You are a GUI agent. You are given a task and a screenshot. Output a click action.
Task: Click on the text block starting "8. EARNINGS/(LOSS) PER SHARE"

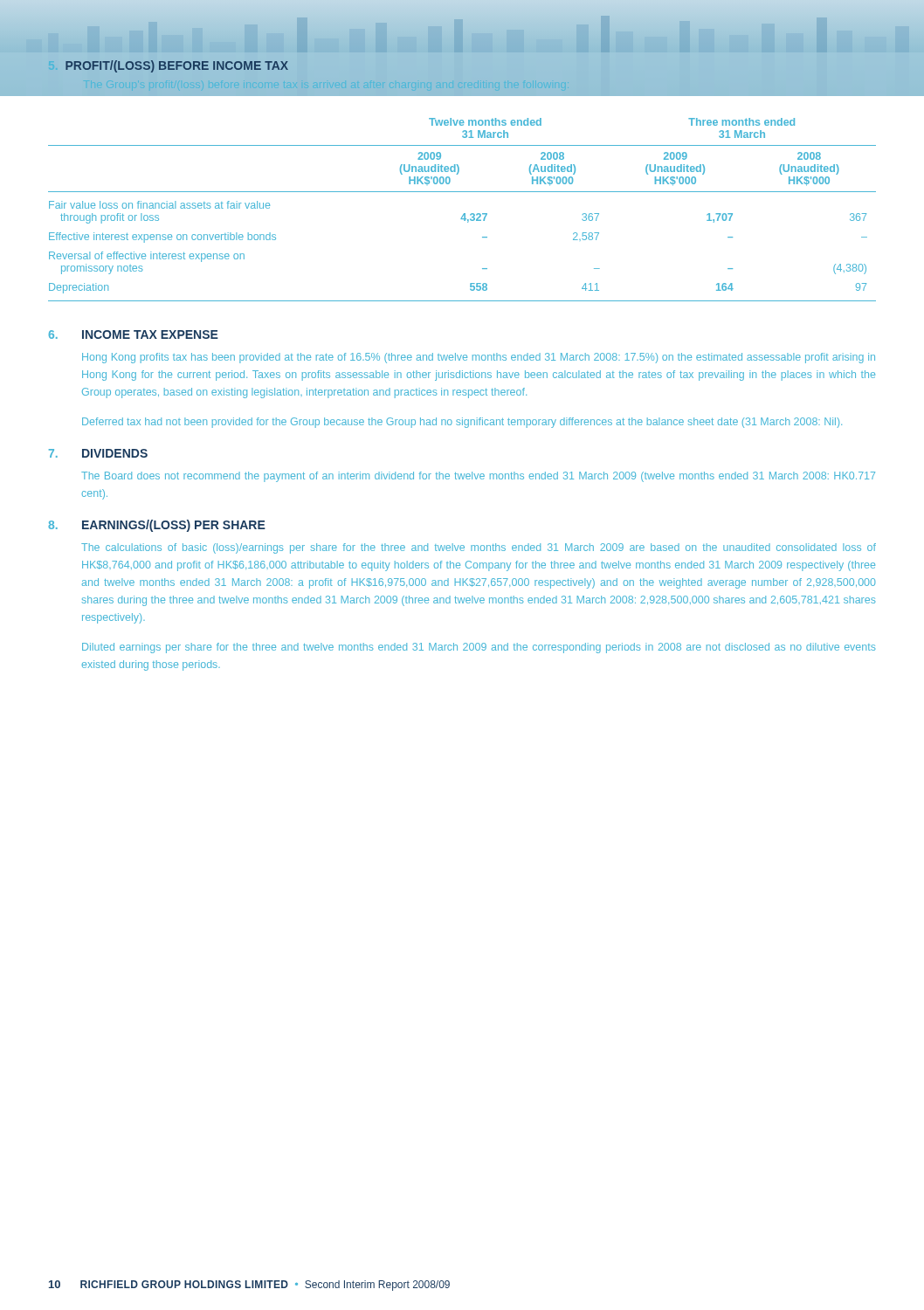coord(157,525)
